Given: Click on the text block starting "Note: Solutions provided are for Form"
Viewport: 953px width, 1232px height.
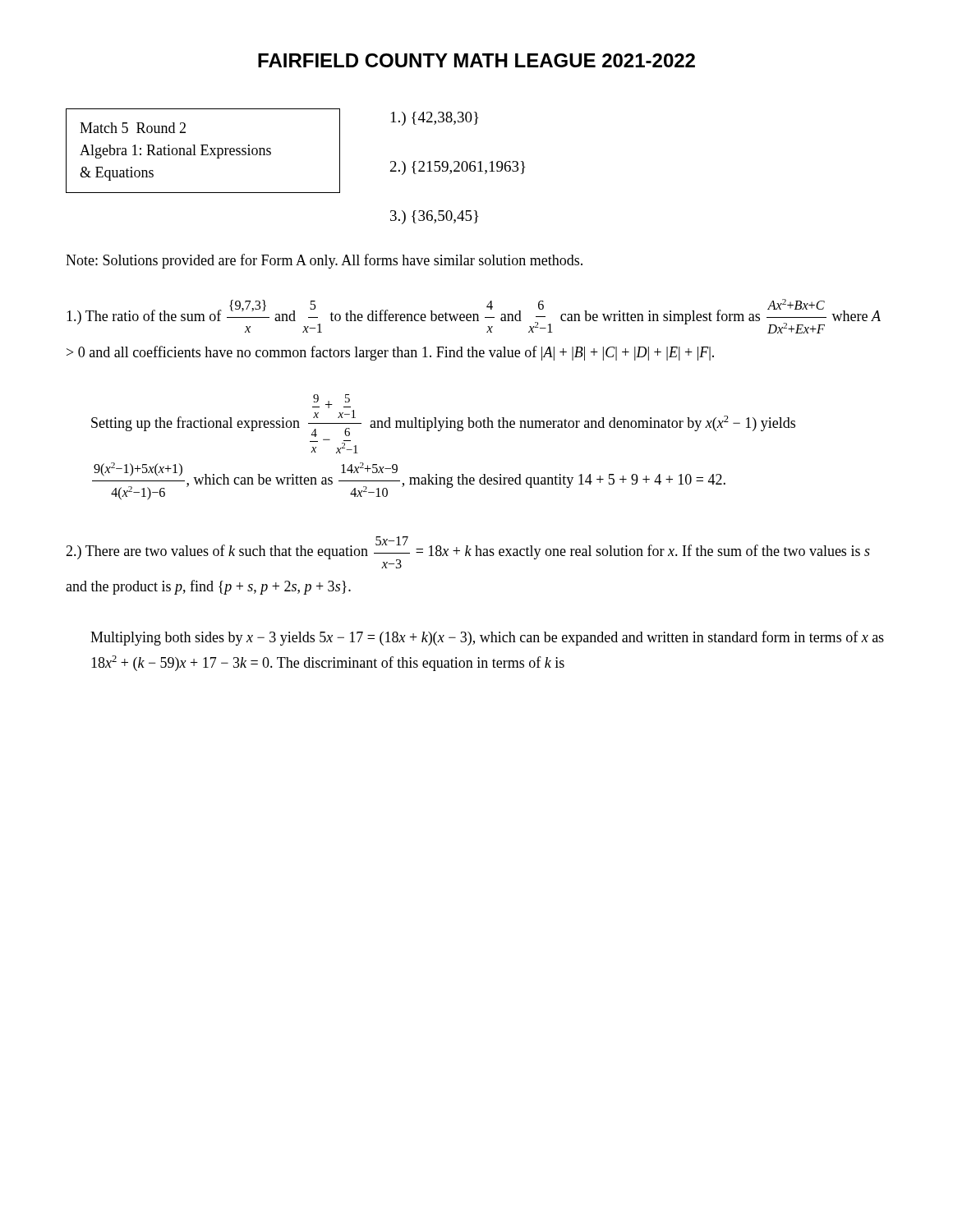Looking at the screenshot, I should tap(325, 260).
